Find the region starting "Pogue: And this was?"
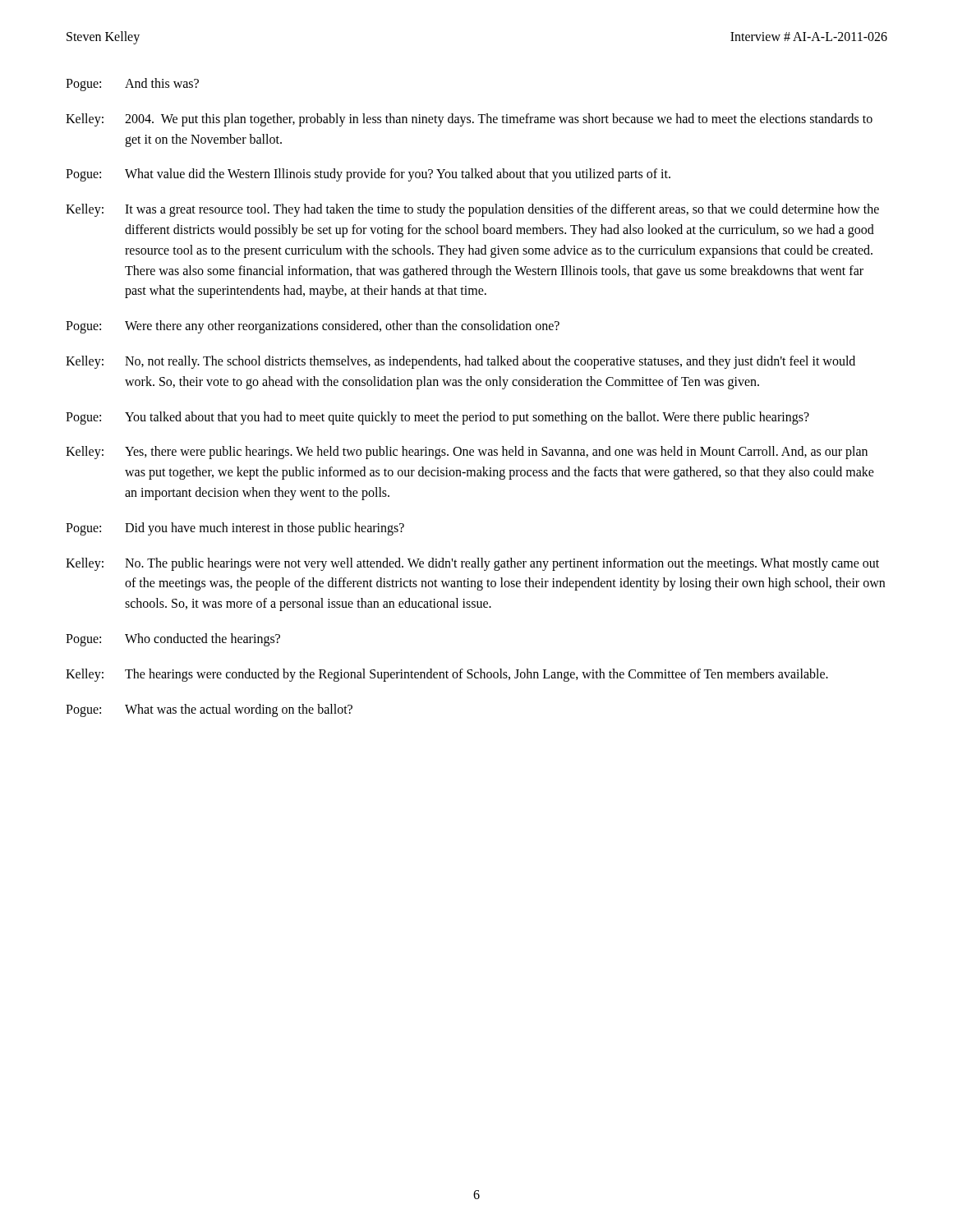 [x=132, y=85]
